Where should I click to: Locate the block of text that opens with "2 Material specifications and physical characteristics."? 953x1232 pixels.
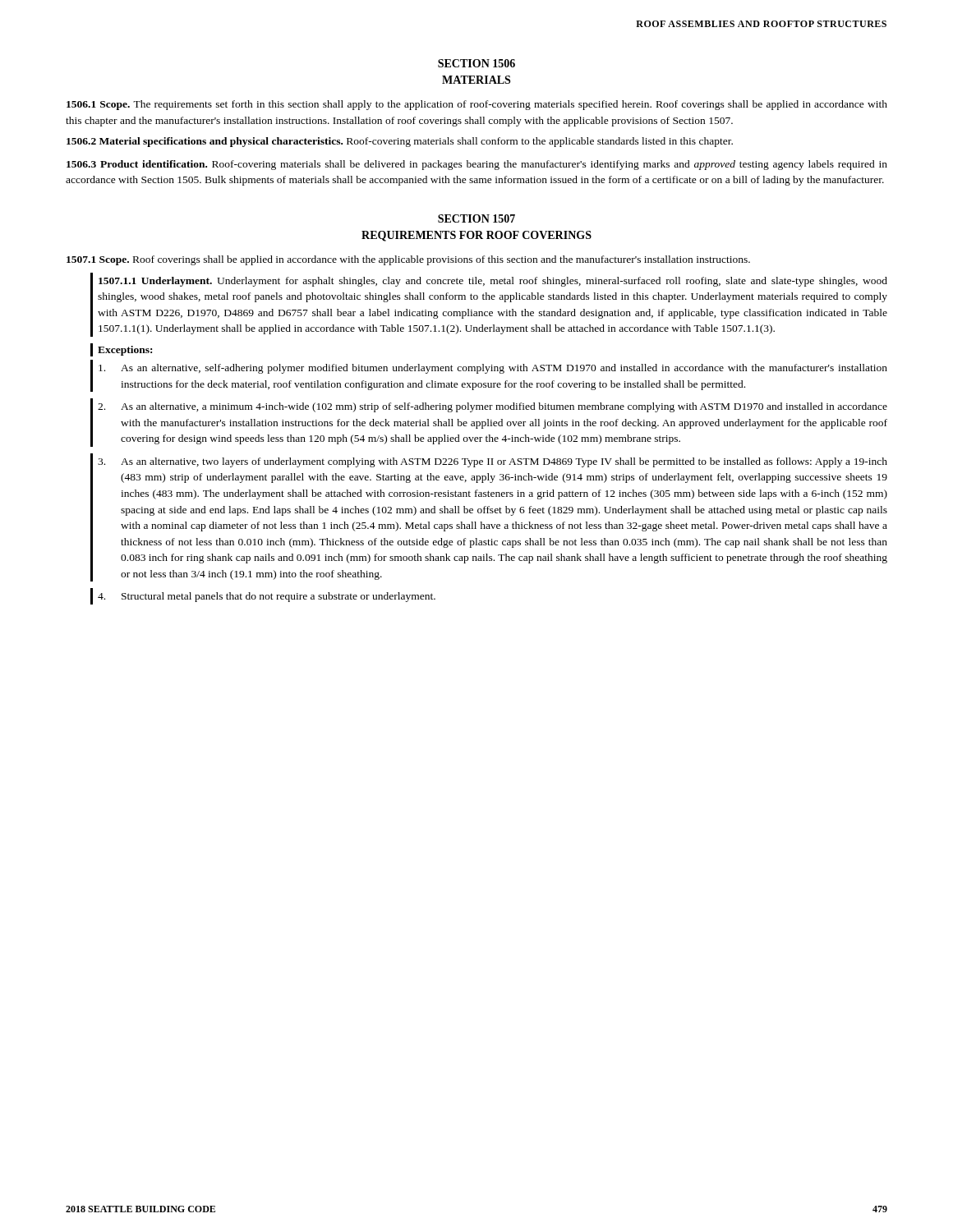pos(400,141)
